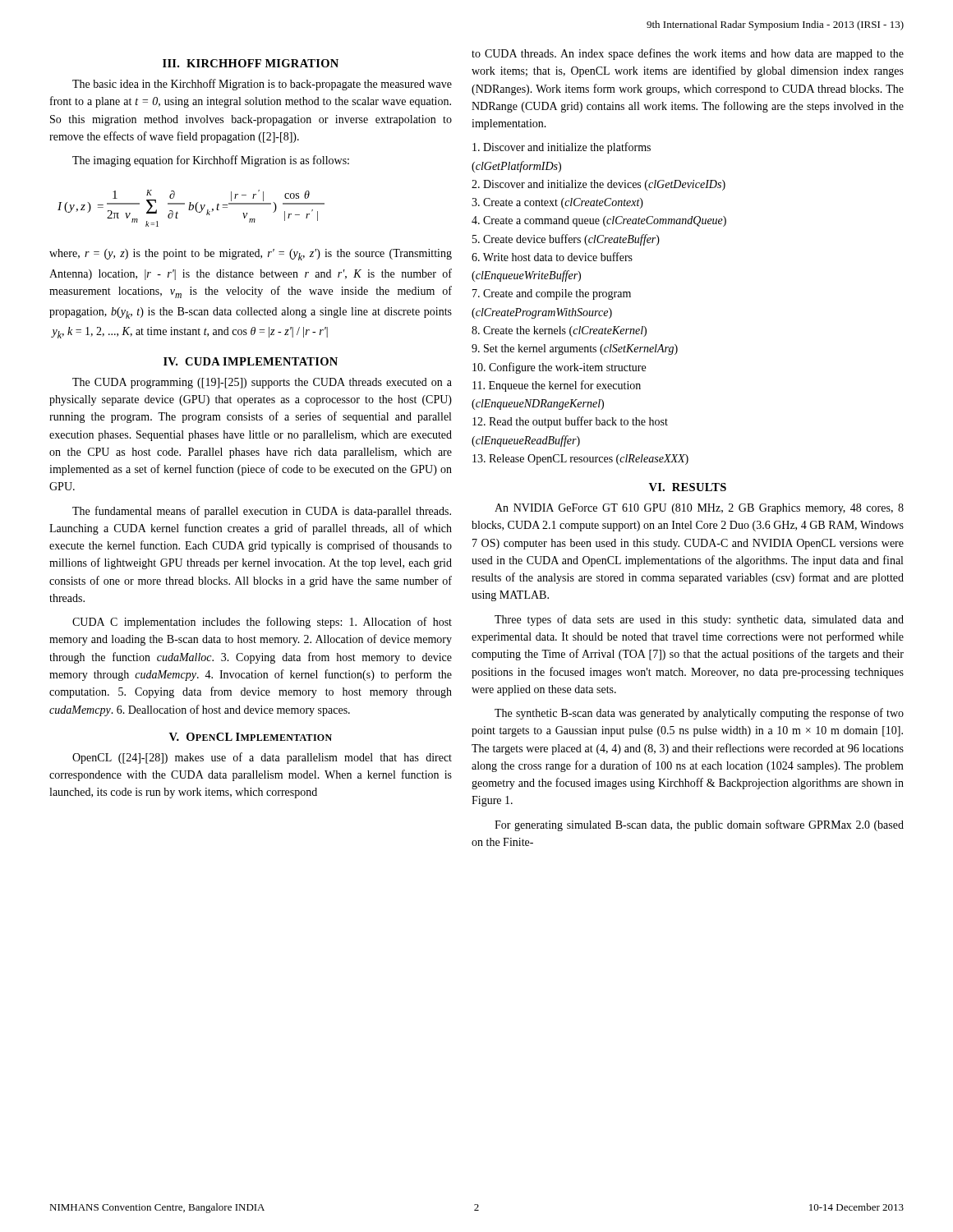Image resolution: width=953 pixels, height=1232 pixels.
Task: Point to the block beginning "Three types of data sets are used"
Action: (x=688, y=654)
